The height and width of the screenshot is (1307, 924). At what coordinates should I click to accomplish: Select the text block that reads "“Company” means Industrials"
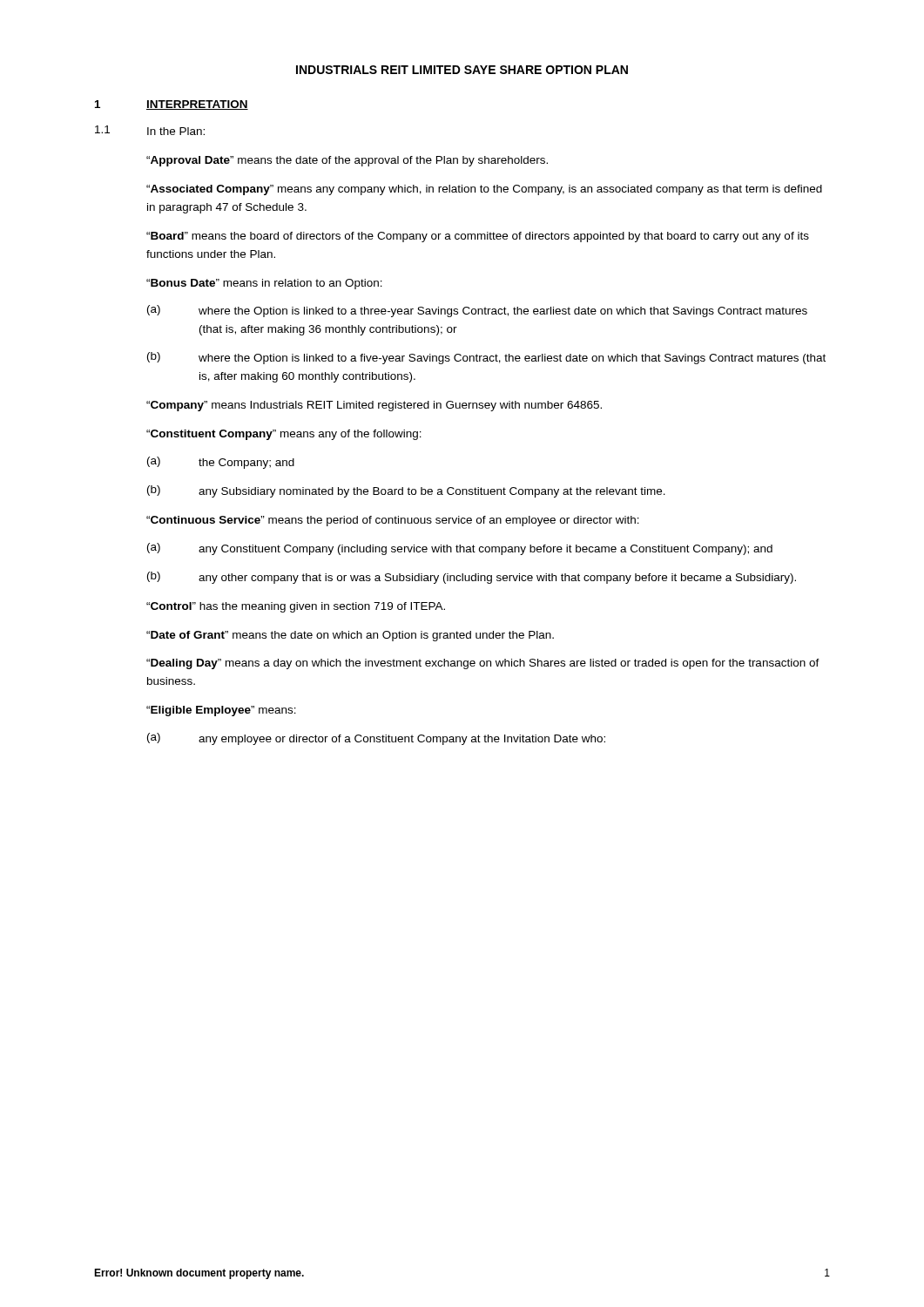click(375, 405)
